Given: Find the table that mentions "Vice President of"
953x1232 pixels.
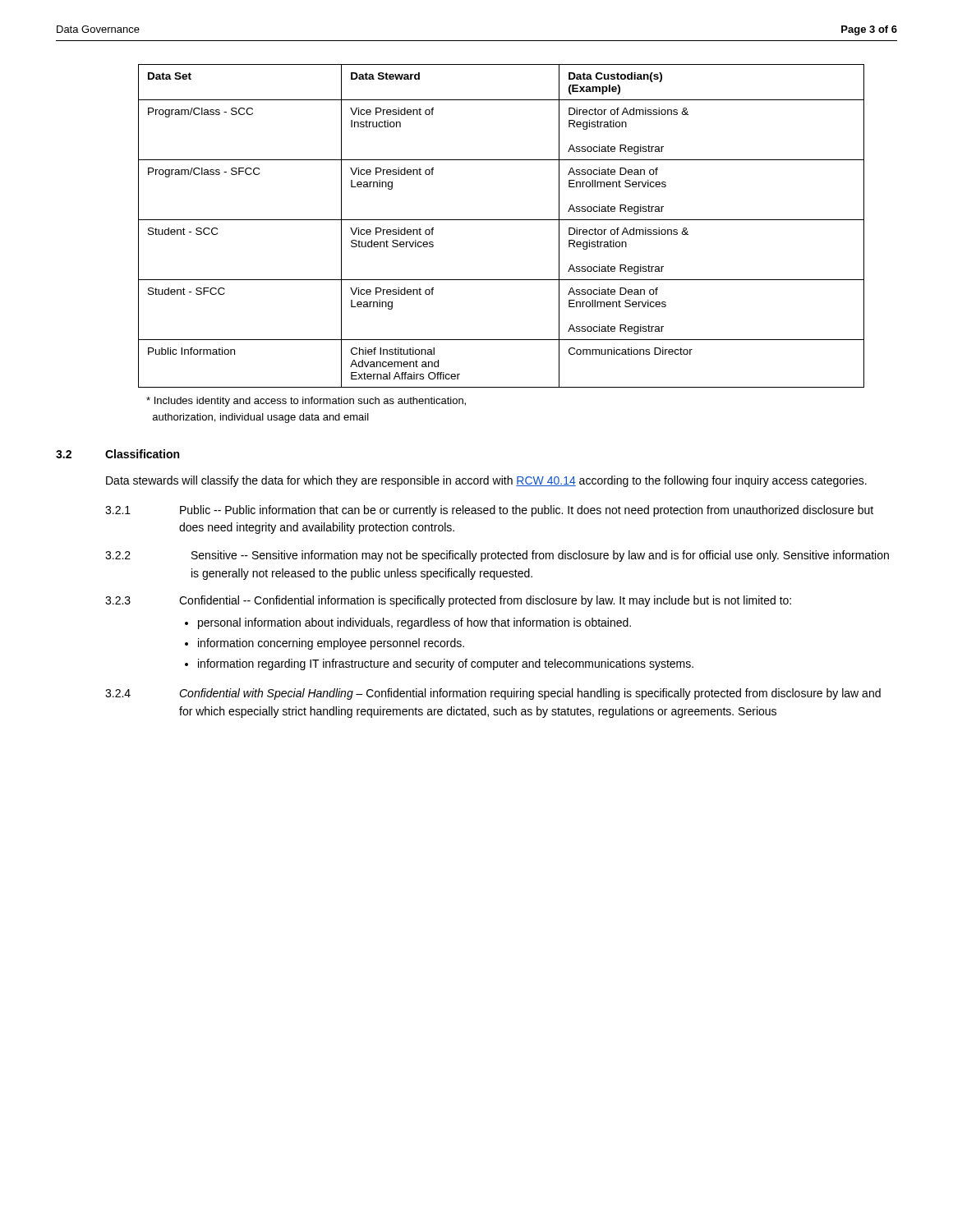Looking at the screenshot, I should coord(501,226).
